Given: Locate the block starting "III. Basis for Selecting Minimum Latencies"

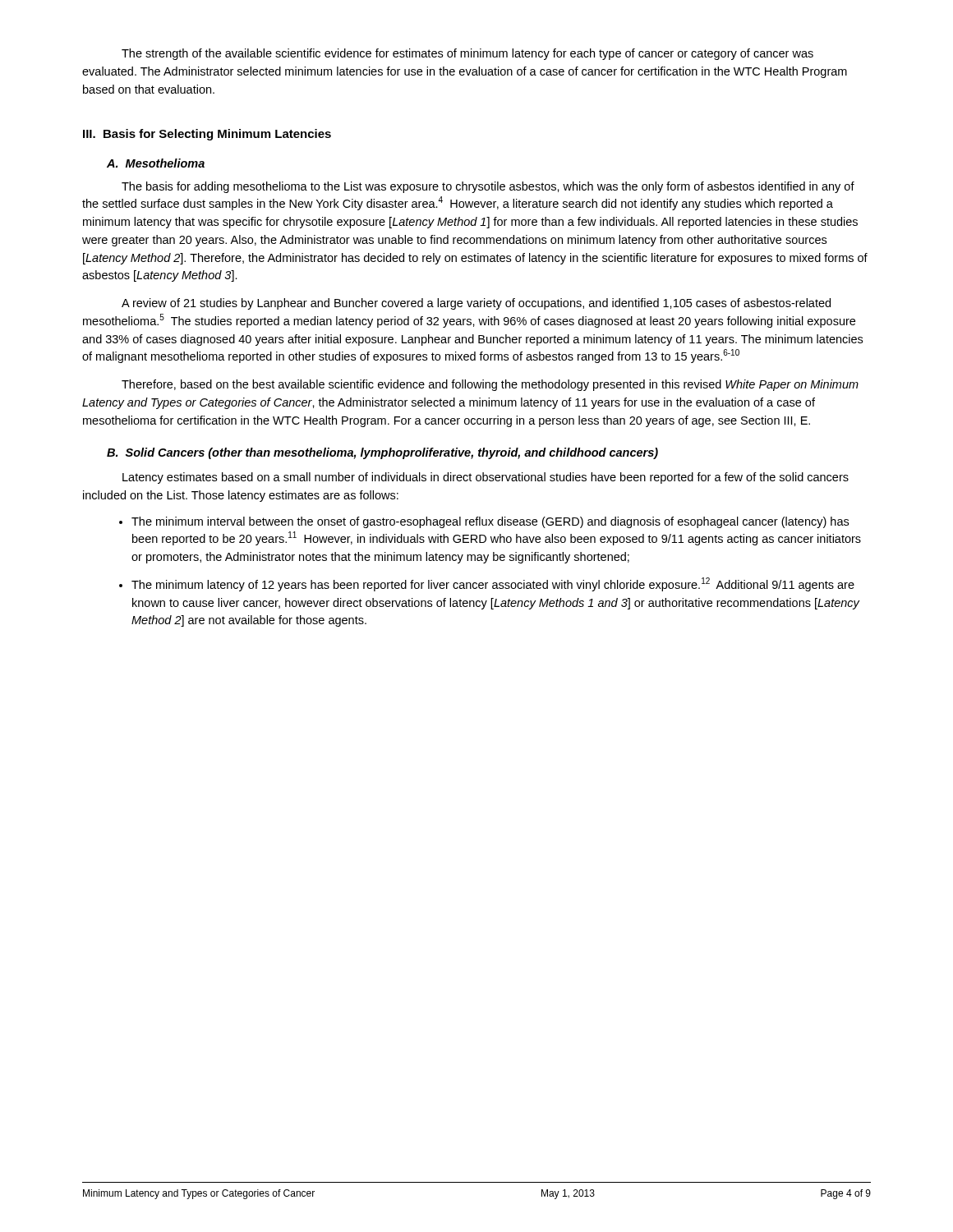Looking at the screenshot, I should pyautogui.click(x=207, y=134).
